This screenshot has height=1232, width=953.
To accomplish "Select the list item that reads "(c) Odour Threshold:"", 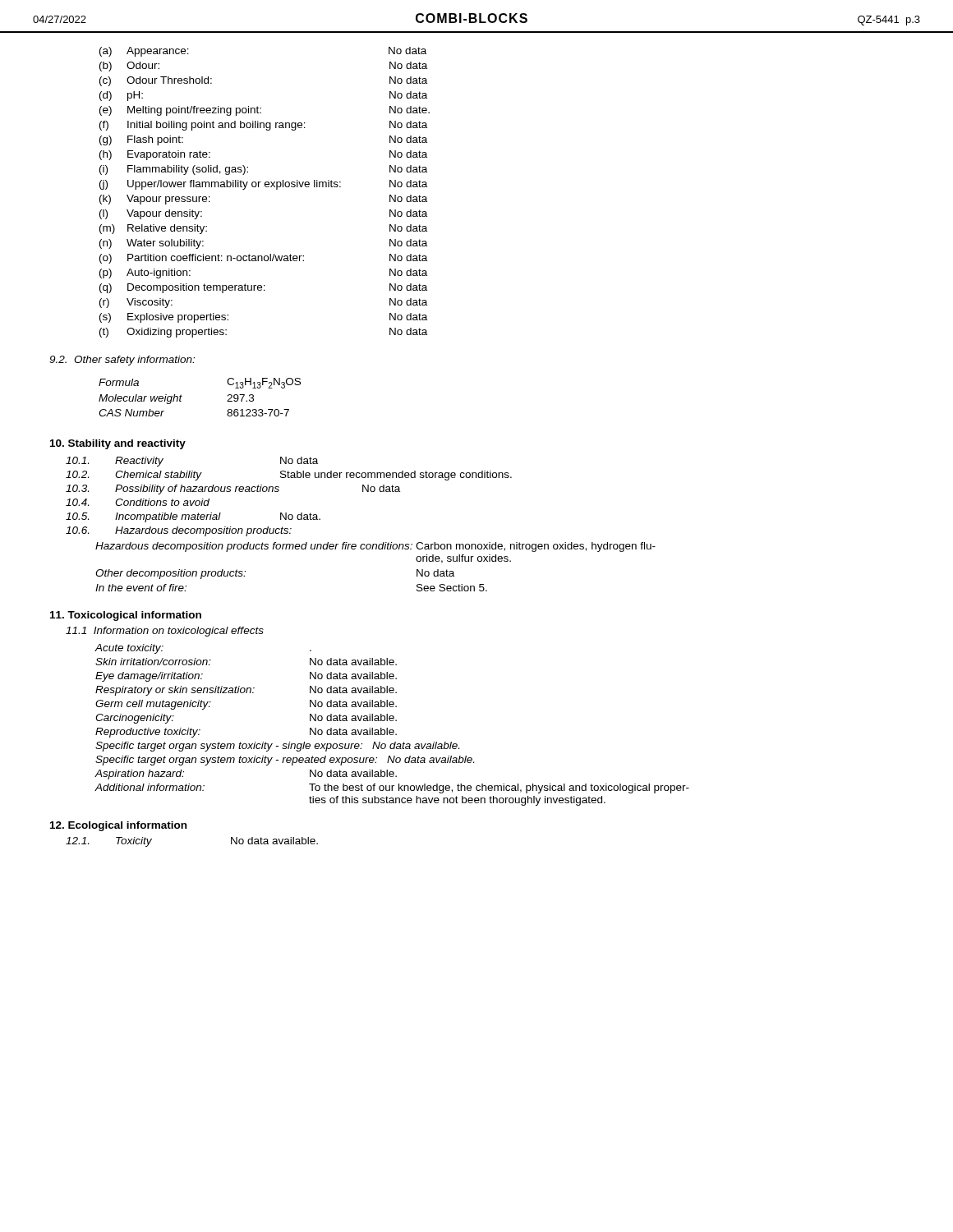I will 169,81.
